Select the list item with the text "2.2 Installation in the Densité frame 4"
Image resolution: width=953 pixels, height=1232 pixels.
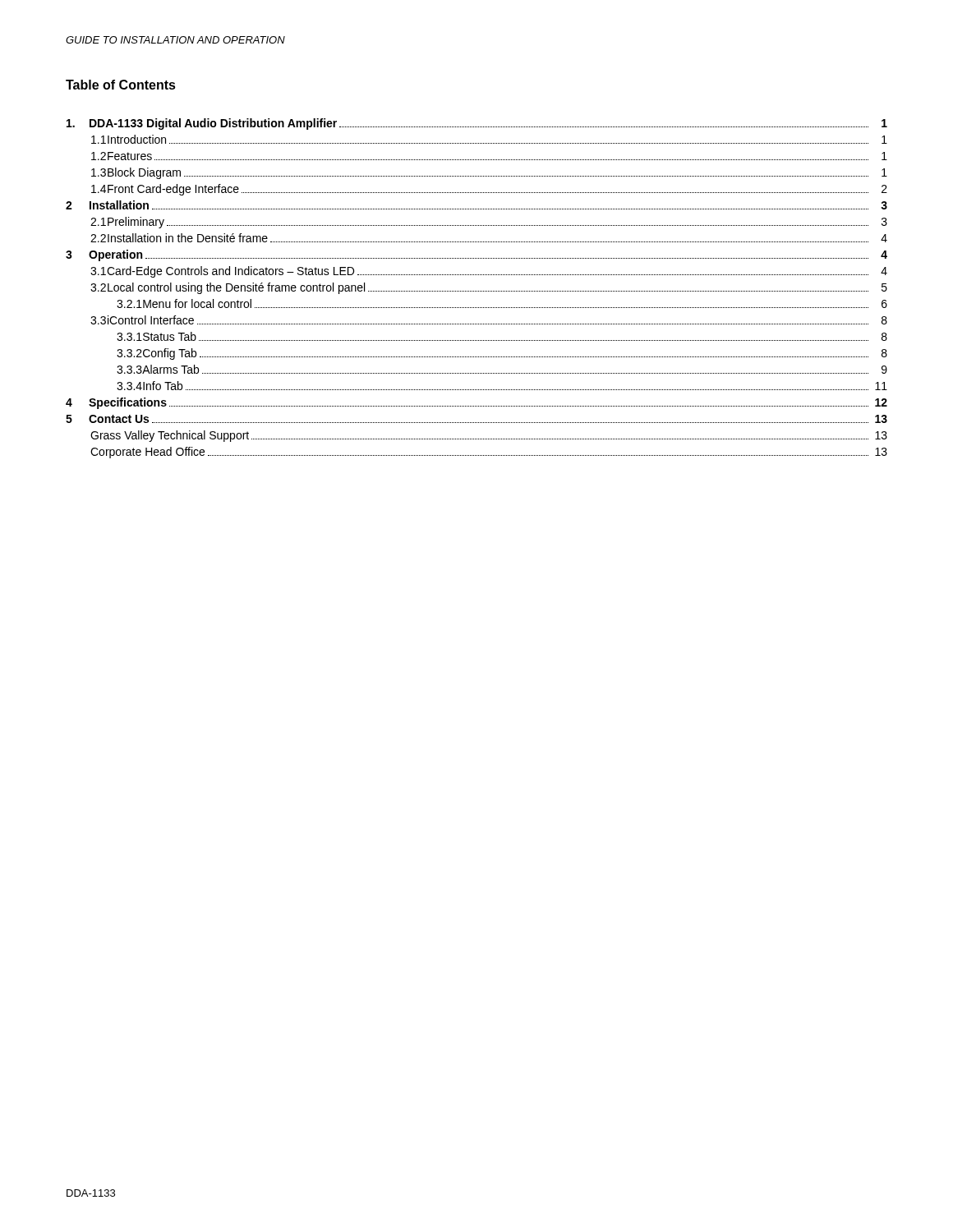click(489, 238)
